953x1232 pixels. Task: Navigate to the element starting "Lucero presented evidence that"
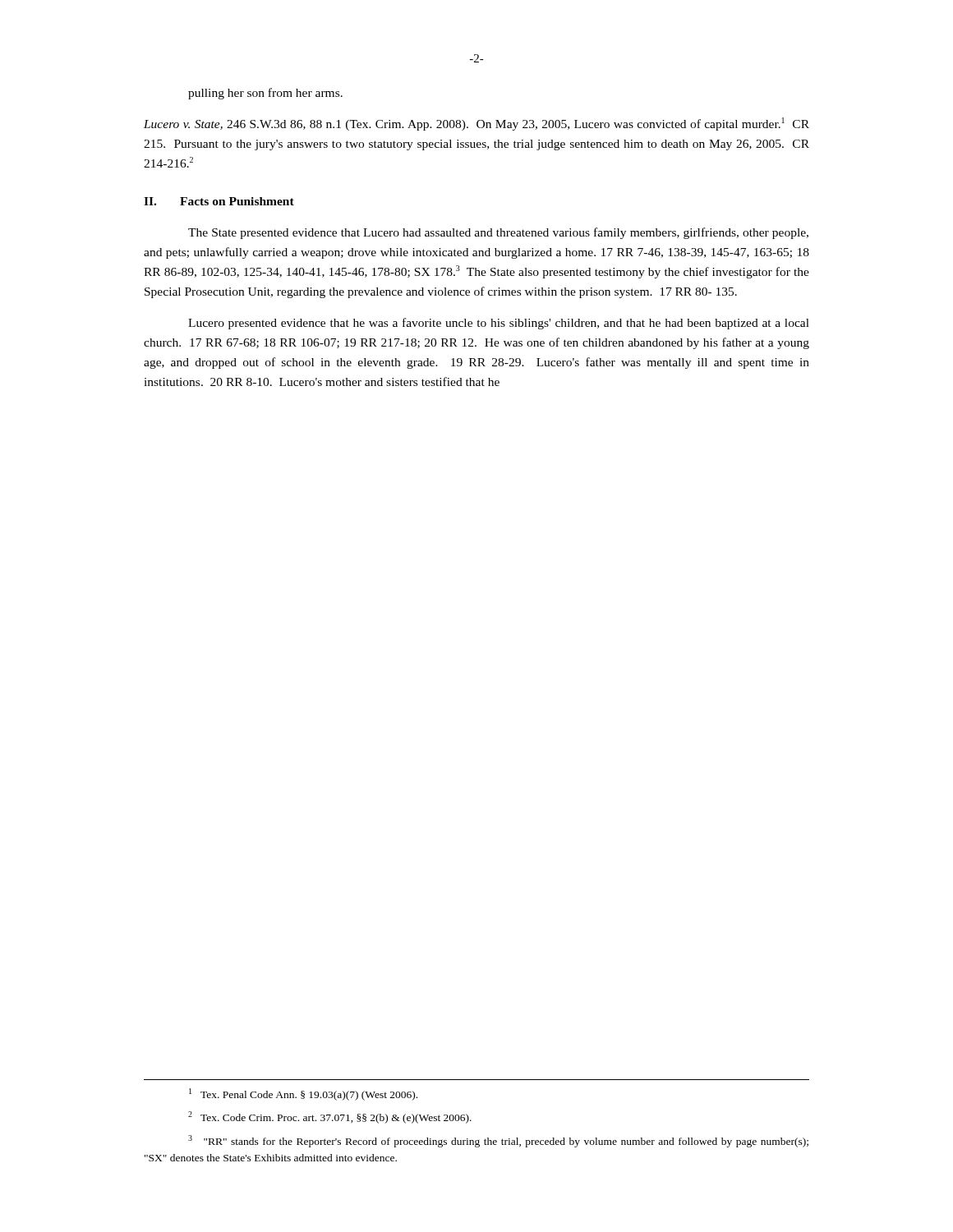point(476,352)
